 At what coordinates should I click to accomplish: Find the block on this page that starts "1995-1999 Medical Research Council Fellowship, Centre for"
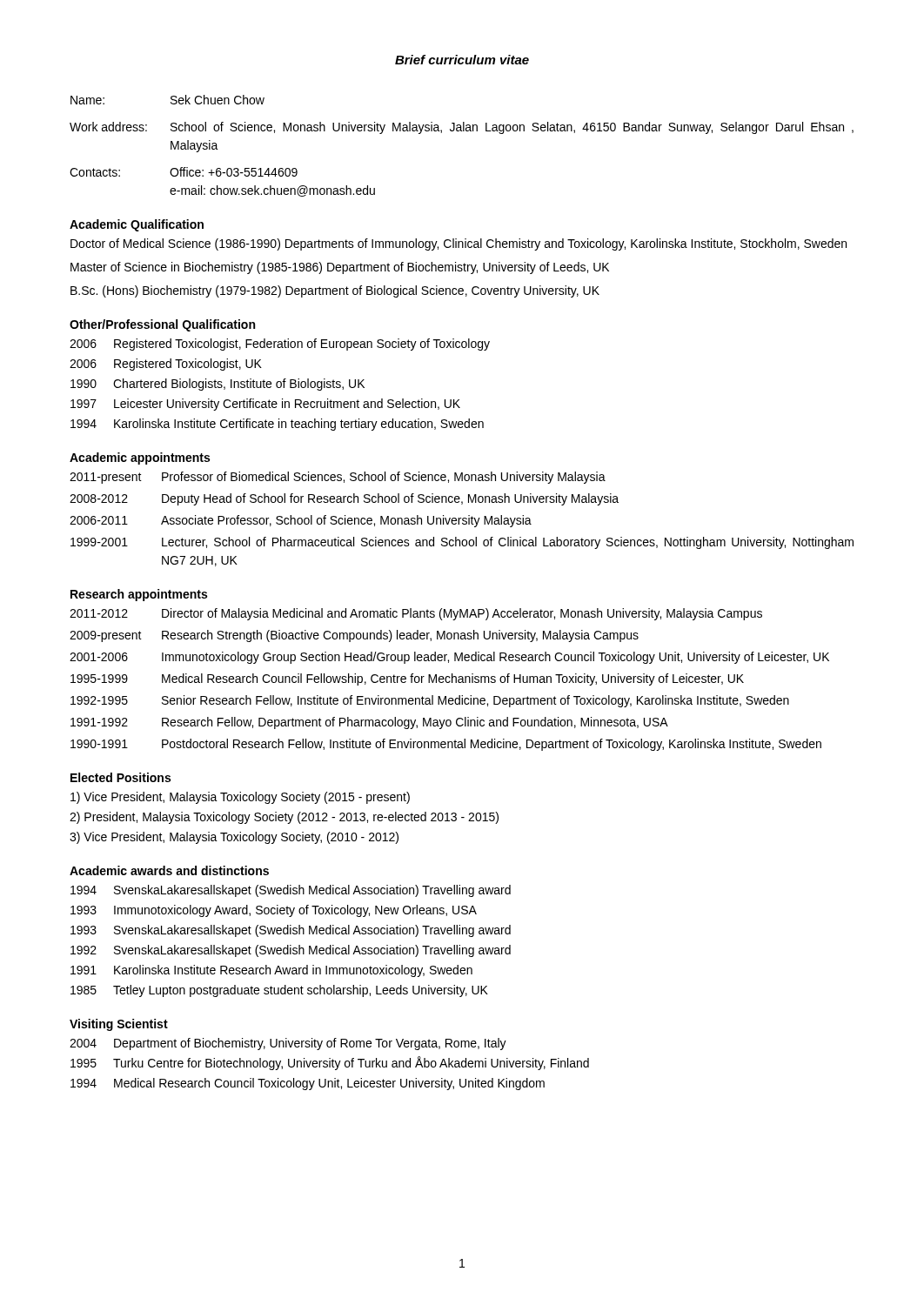tap(462, 679)
